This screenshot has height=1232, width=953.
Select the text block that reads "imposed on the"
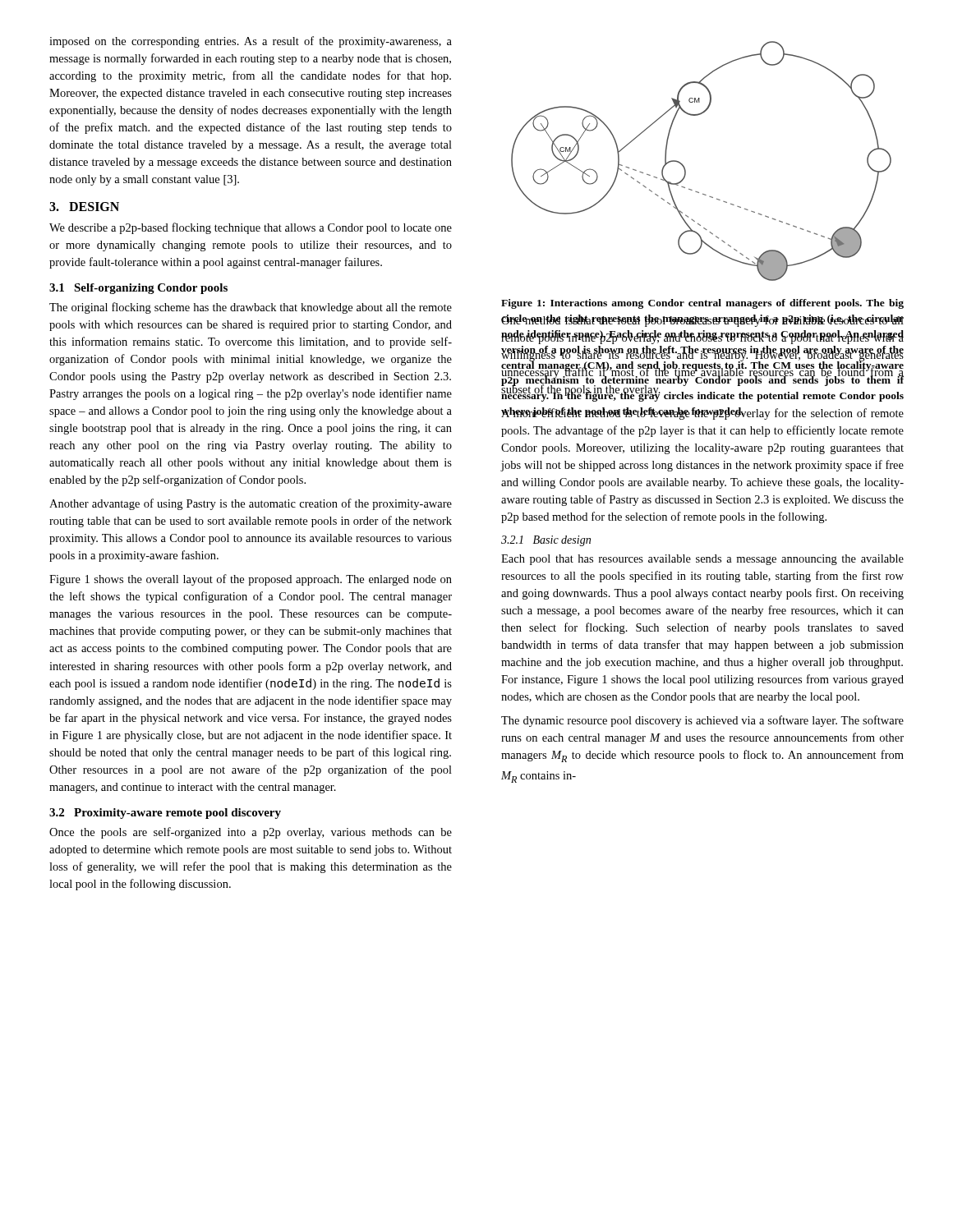point(251,111)
